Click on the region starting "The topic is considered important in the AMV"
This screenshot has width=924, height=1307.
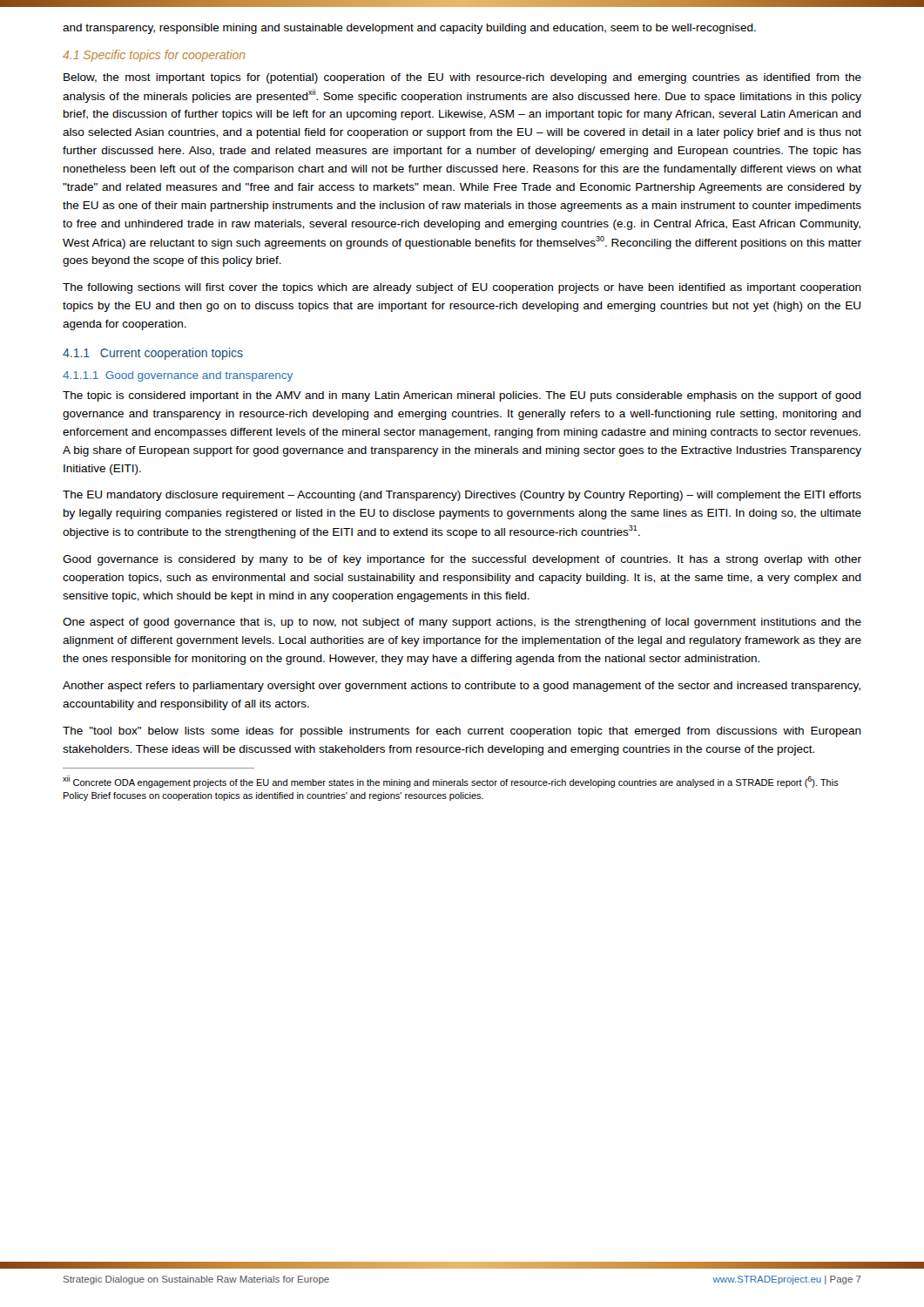click(462, 432)
